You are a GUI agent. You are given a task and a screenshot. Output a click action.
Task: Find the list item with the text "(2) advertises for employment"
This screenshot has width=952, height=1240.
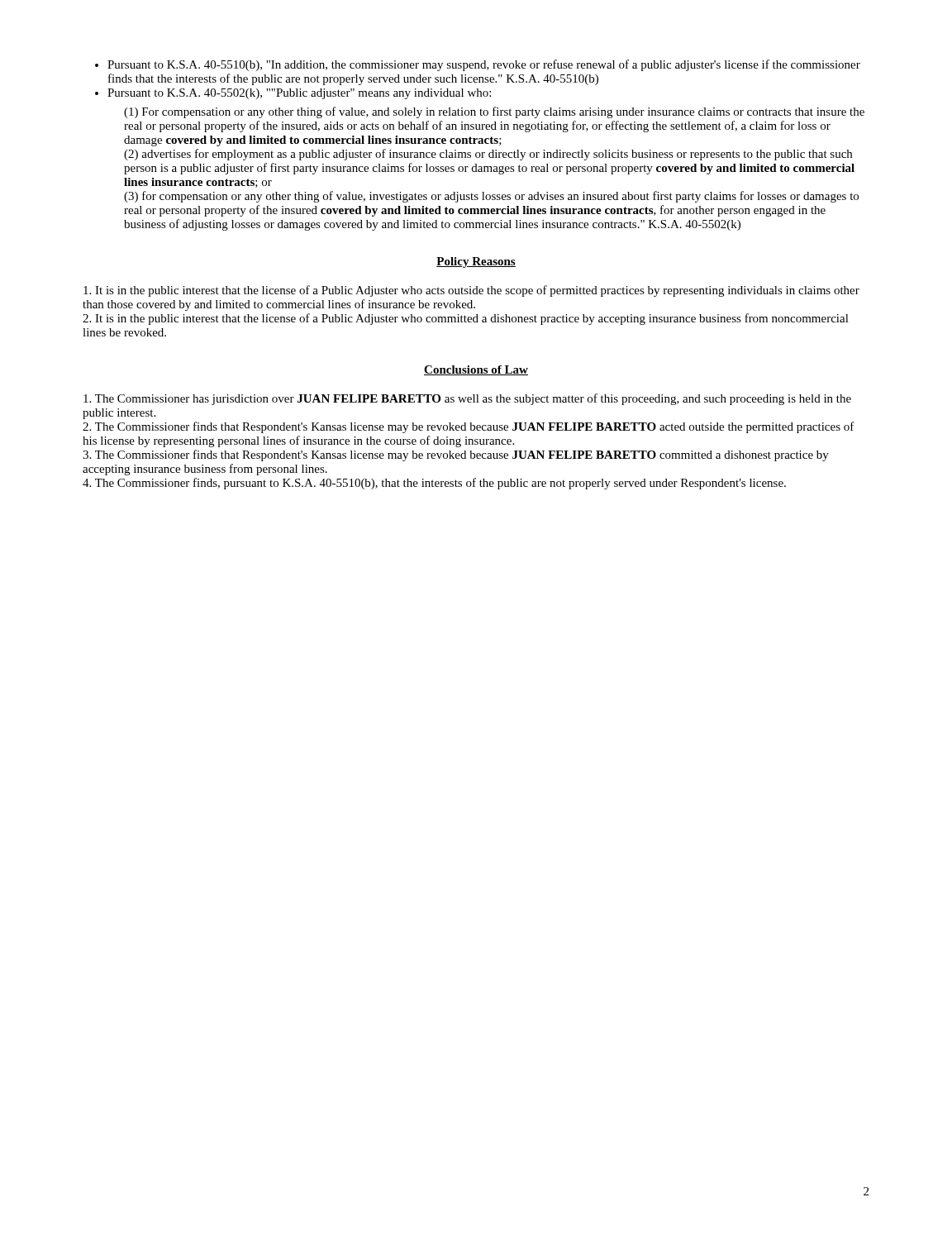click(x=497, y=168)
